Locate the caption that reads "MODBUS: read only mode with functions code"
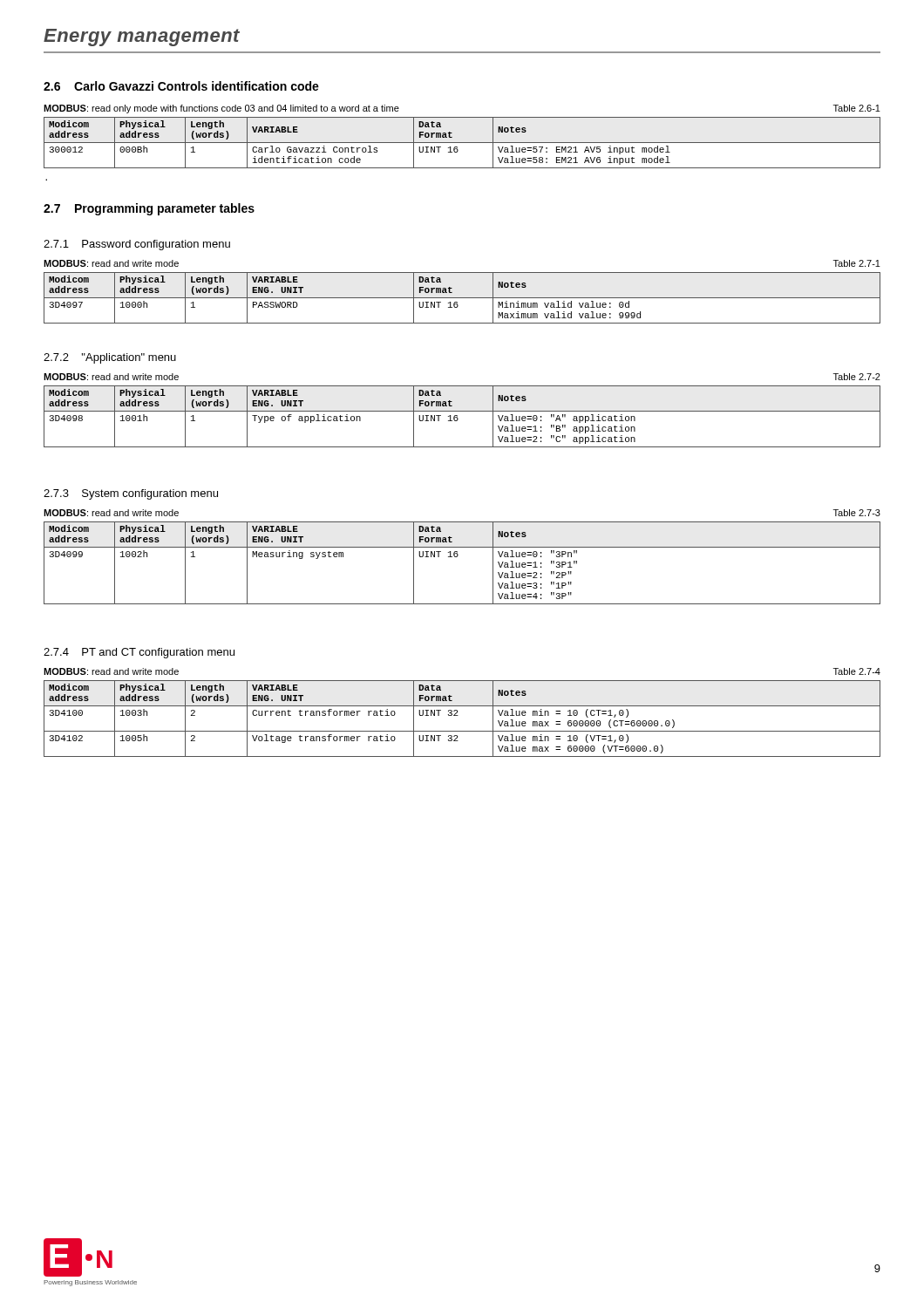This screenshot has height=1308, width=924. click(462, 108)
